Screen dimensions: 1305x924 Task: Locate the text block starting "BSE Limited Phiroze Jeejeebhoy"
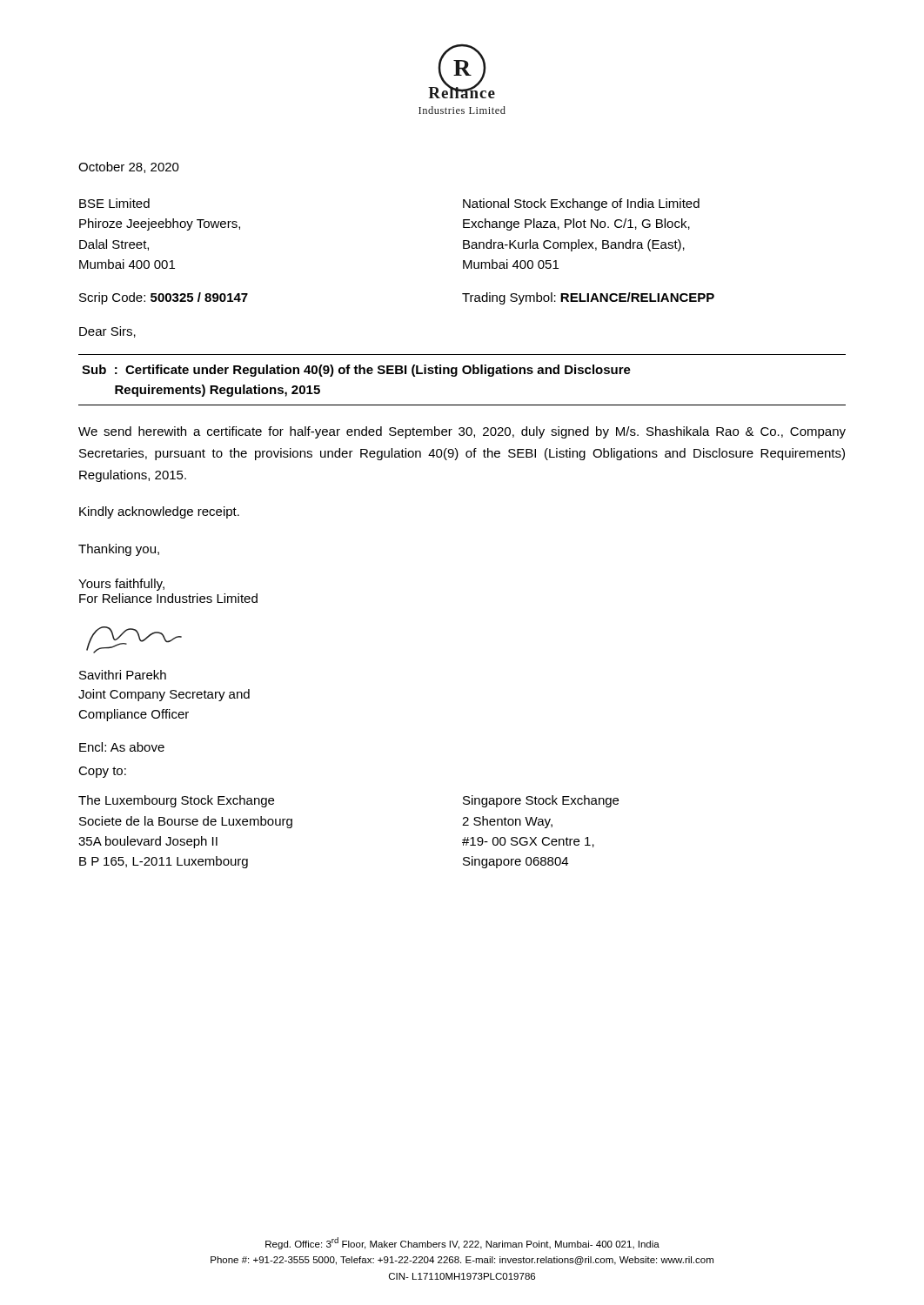160,233
